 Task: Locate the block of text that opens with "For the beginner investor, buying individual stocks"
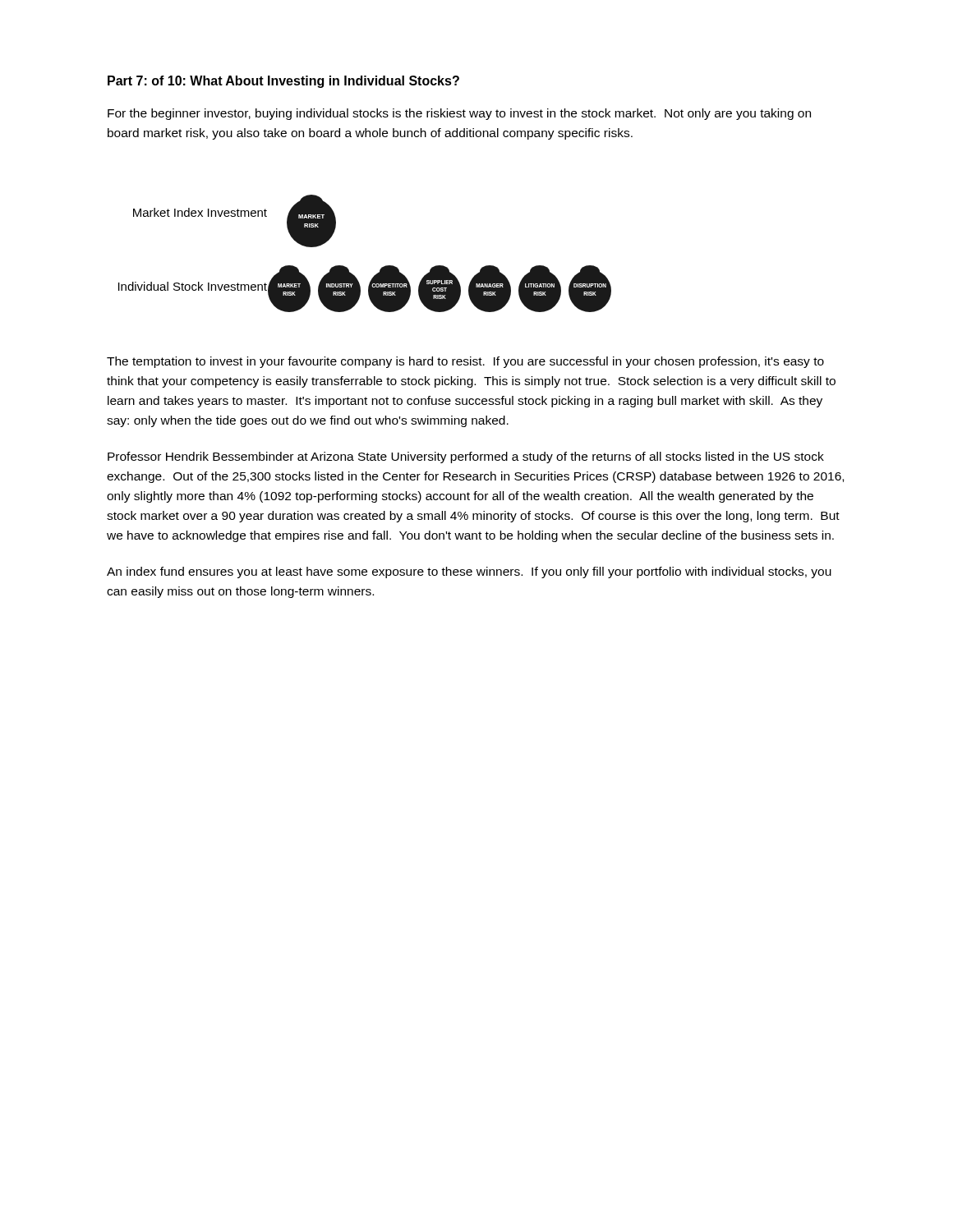pyautogui.click(x=459, y=123)
